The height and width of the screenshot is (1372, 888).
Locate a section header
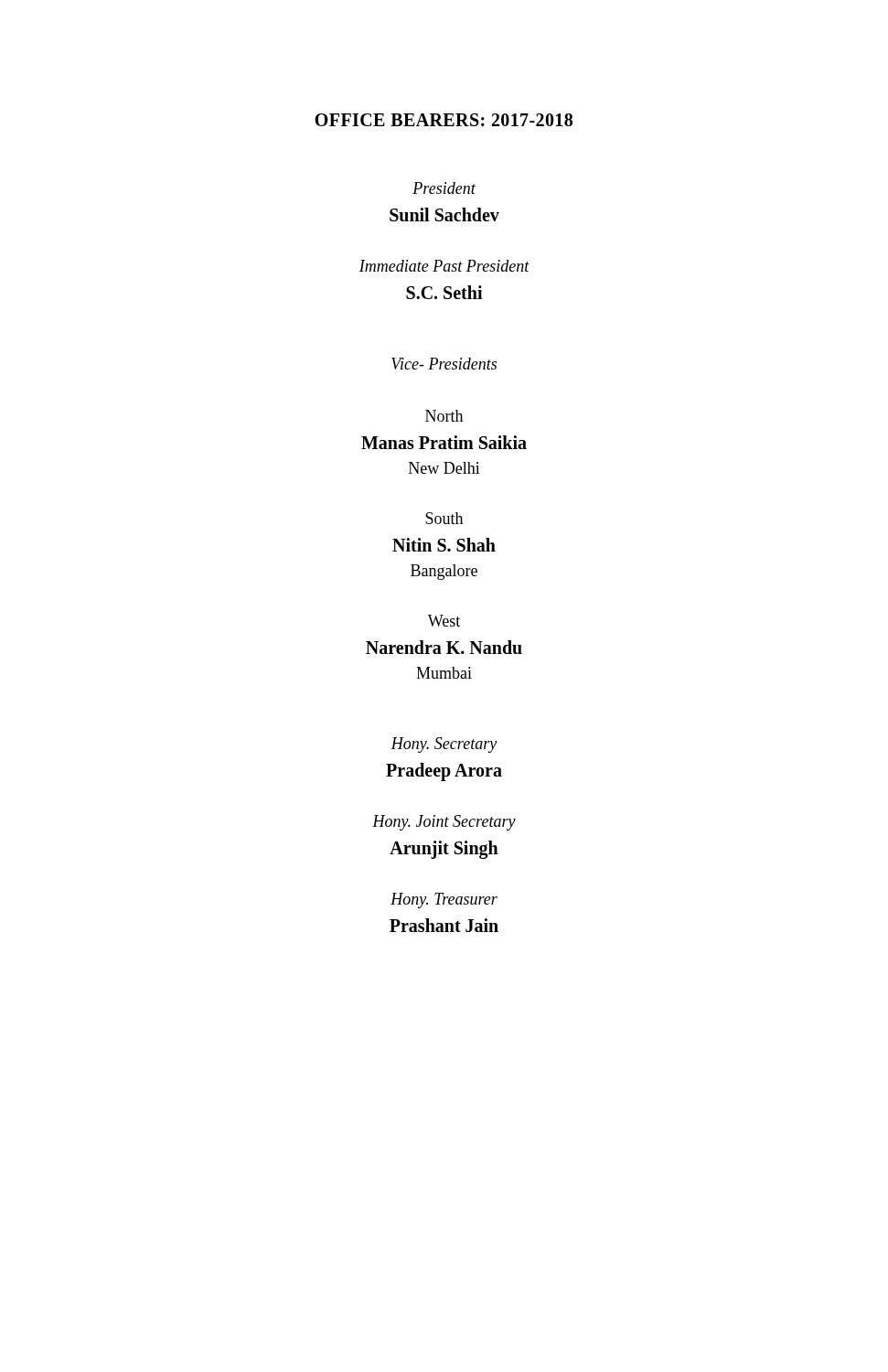tap(444, 120)
